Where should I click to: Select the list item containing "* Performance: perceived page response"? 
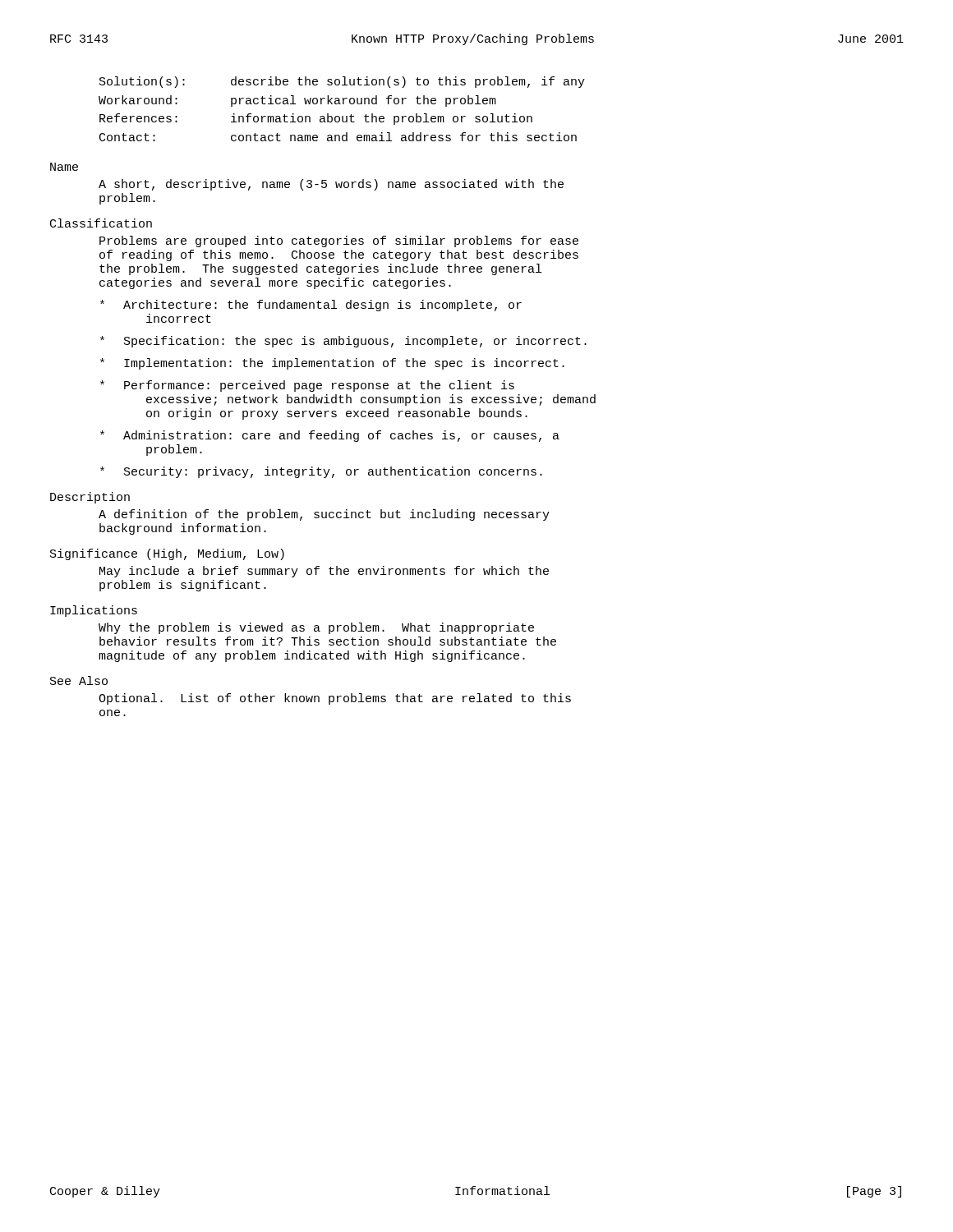501,400
